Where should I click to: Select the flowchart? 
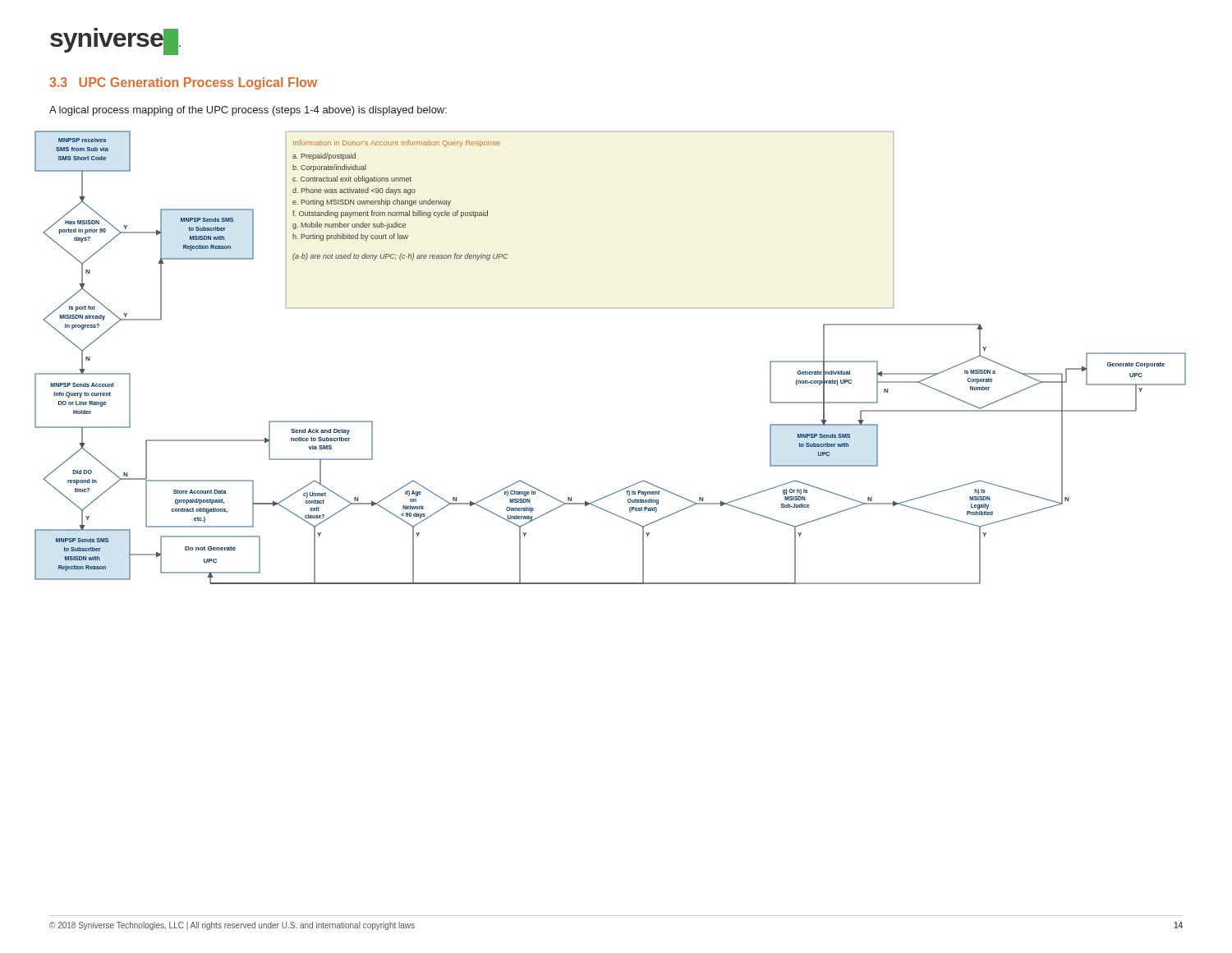click(x=614, y=382)
